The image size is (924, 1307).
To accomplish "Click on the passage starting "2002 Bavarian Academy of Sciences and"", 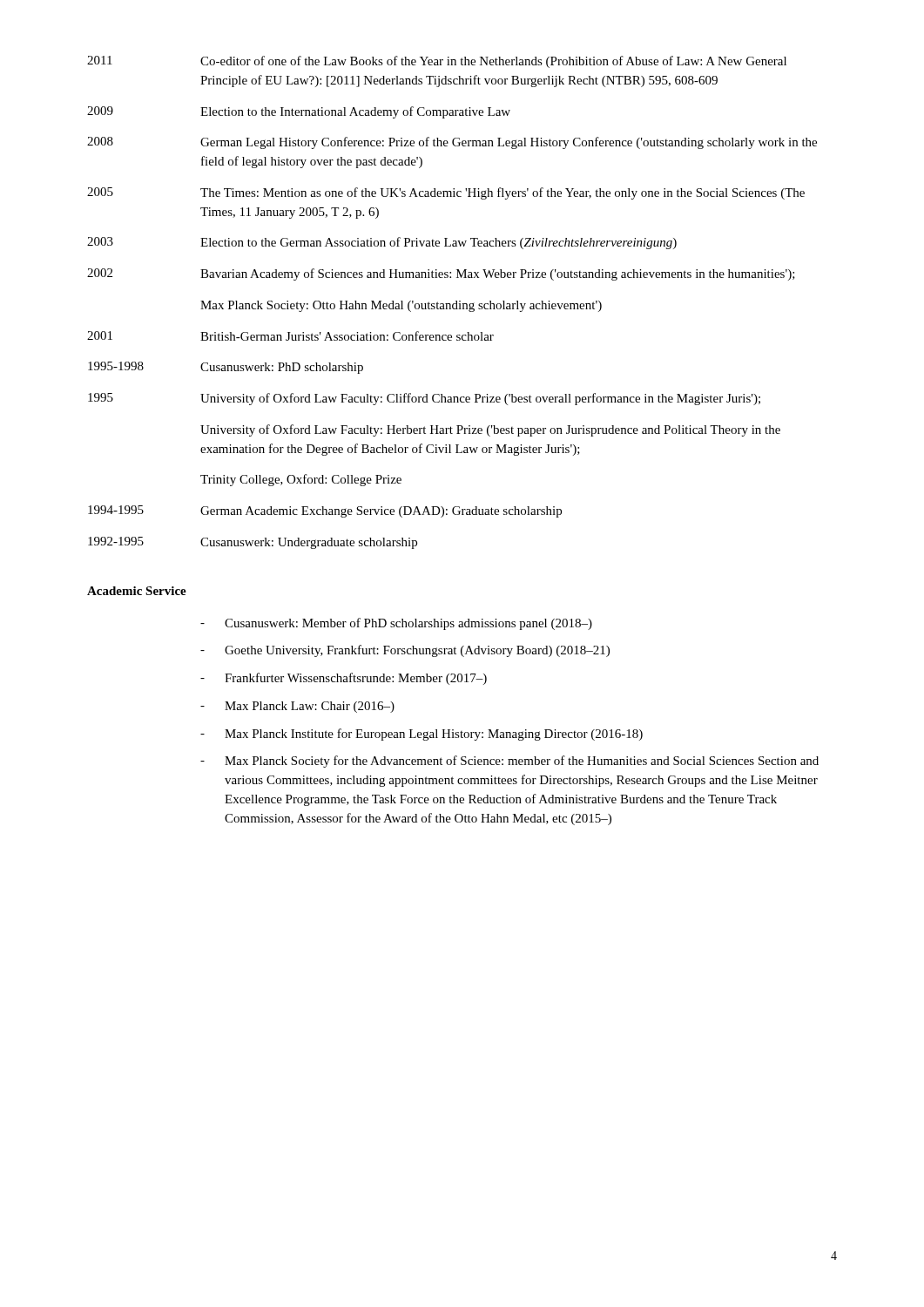I will [x=462, y=274].
